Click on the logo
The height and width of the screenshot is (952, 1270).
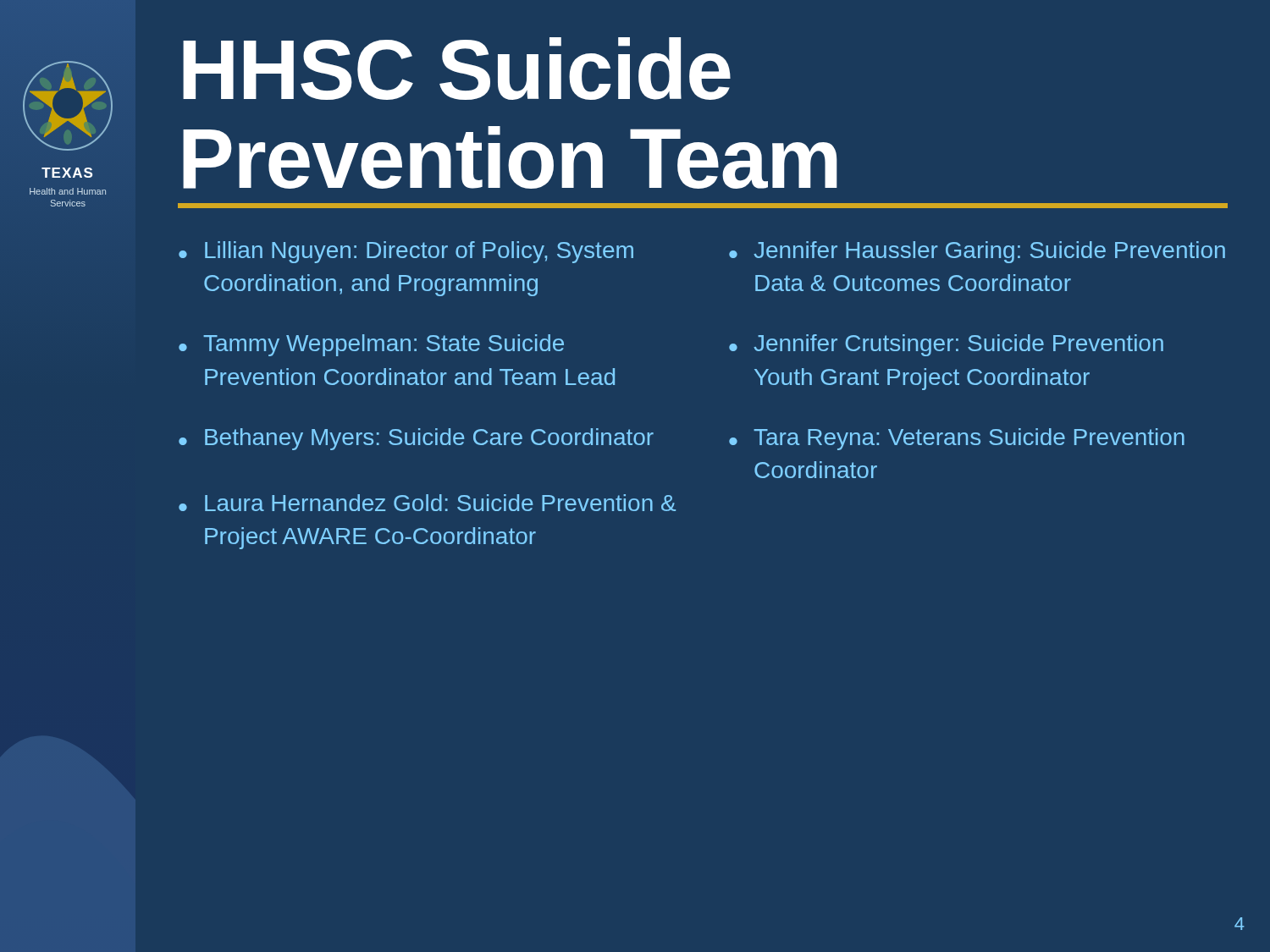(x=68, y=134)
